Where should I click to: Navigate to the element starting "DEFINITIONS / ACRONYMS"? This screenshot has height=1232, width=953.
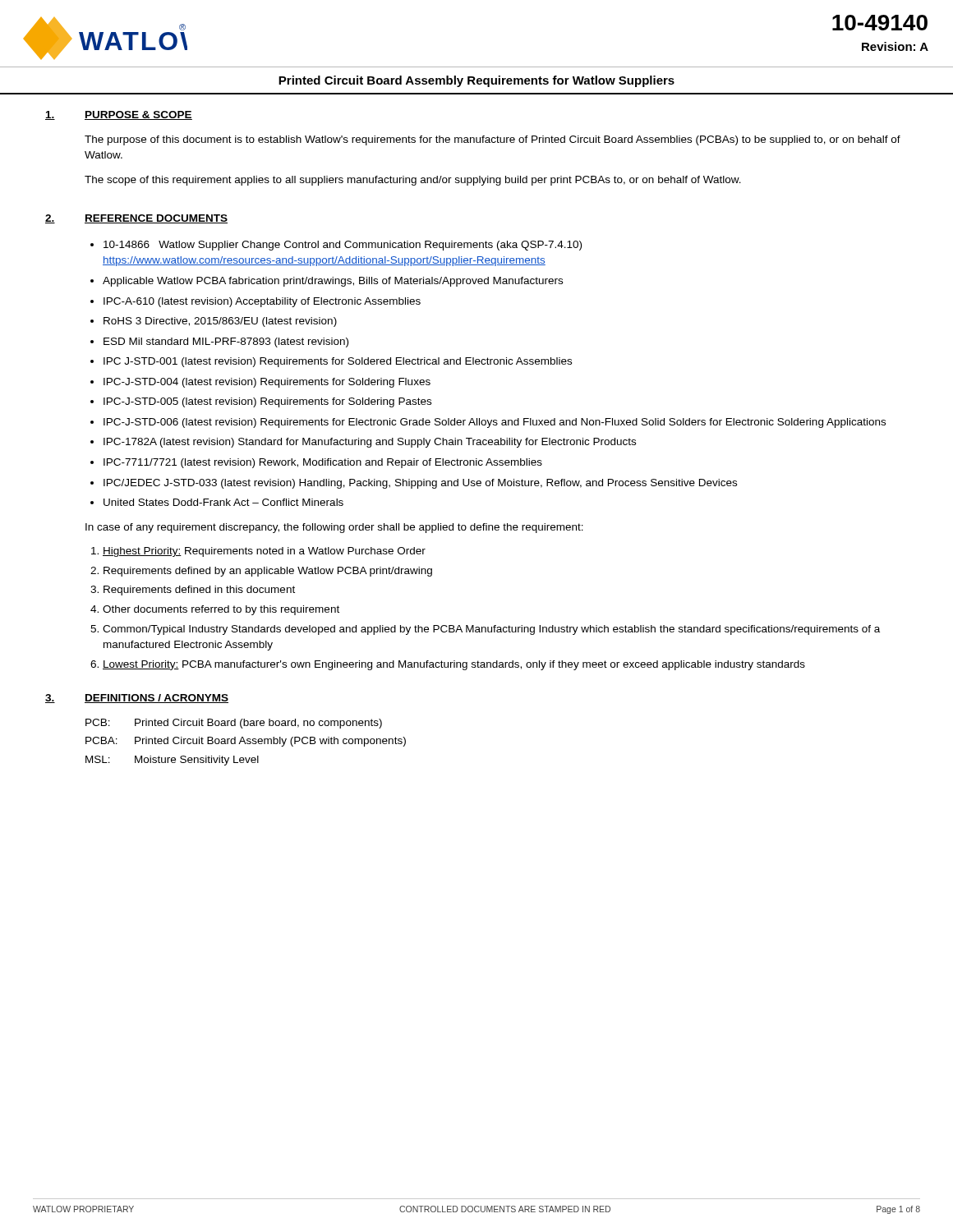tap(157, 698)
